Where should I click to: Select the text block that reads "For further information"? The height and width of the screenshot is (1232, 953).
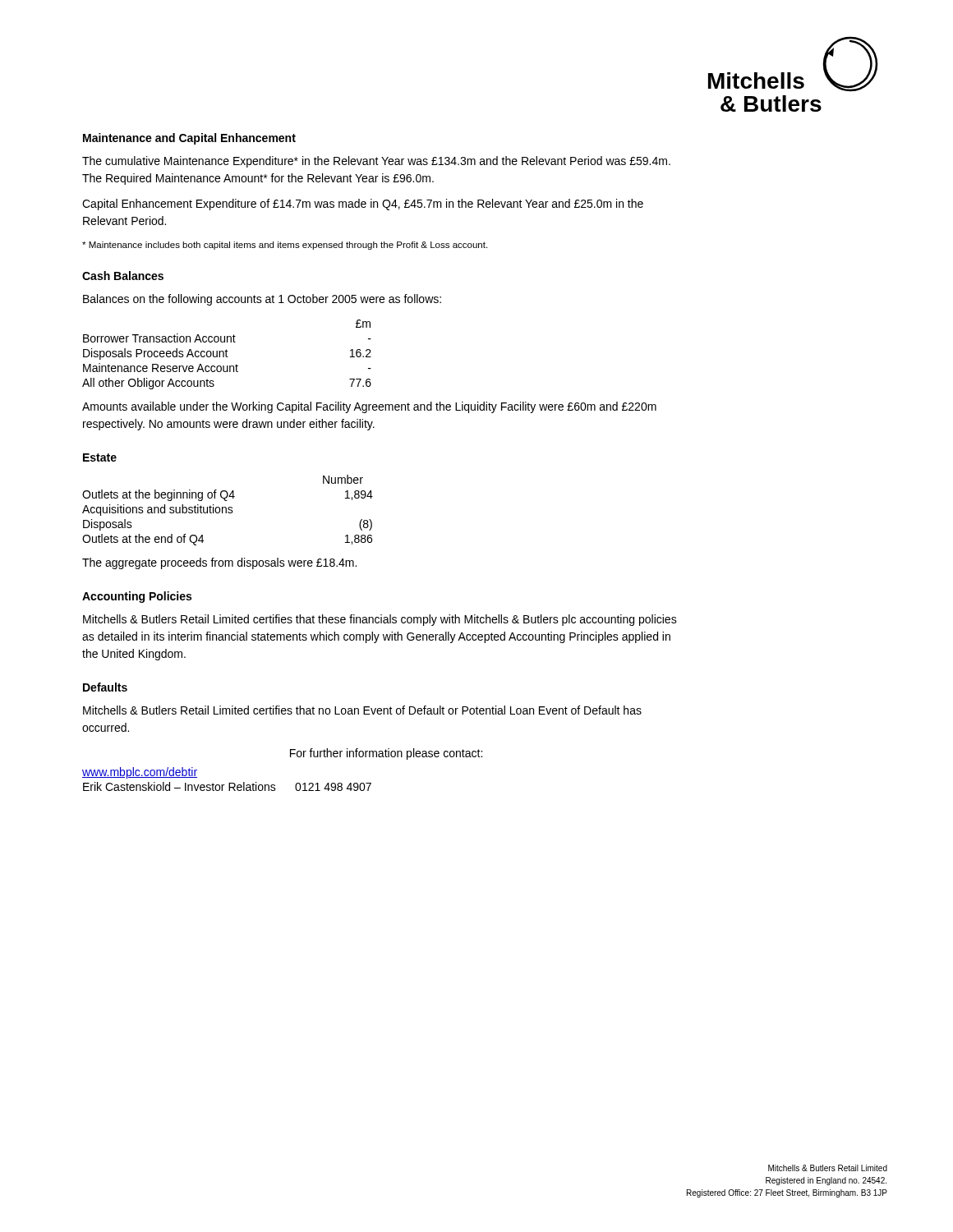pyautogui.click(x=386, y=753)
